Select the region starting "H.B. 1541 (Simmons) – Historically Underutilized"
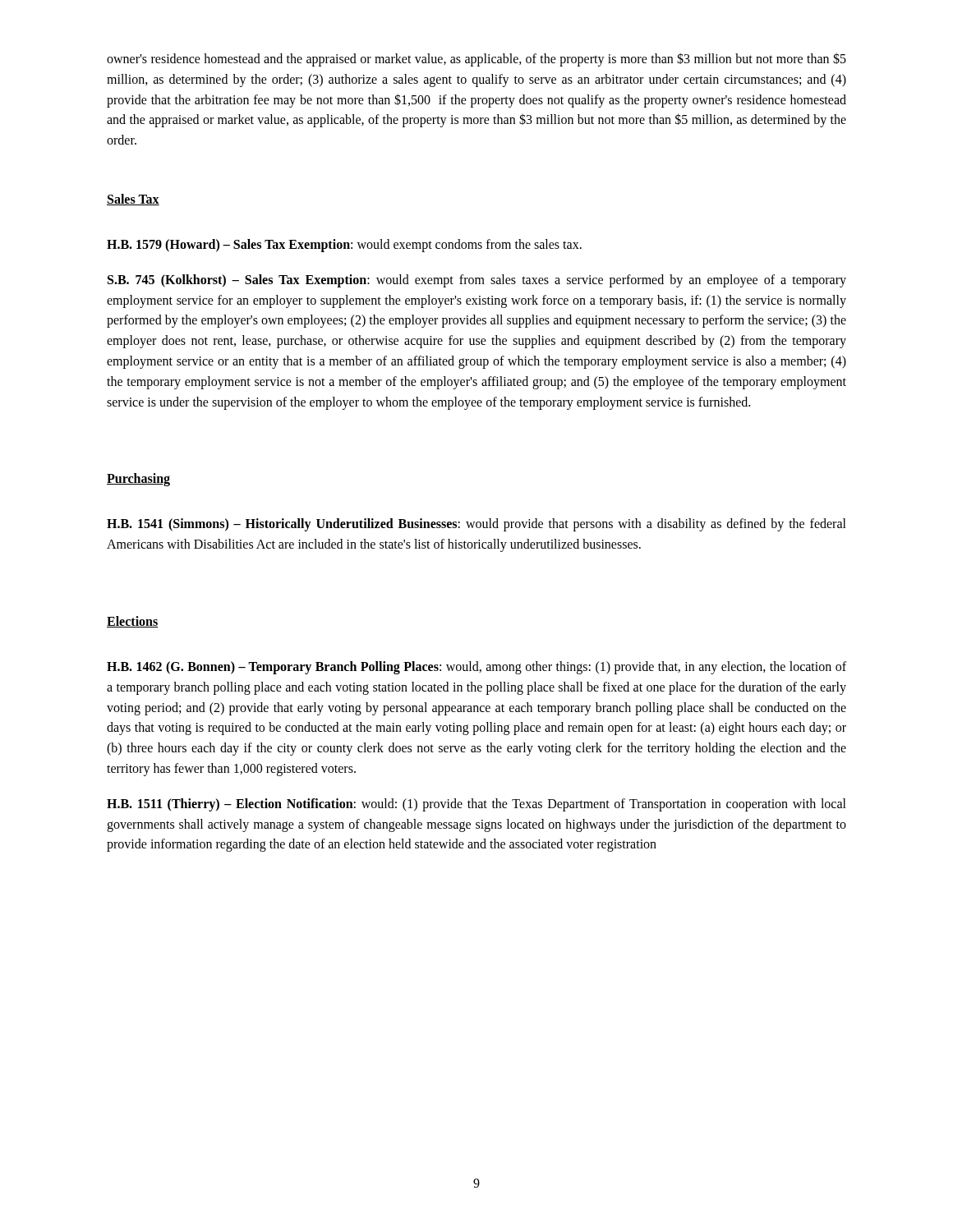 476,534
